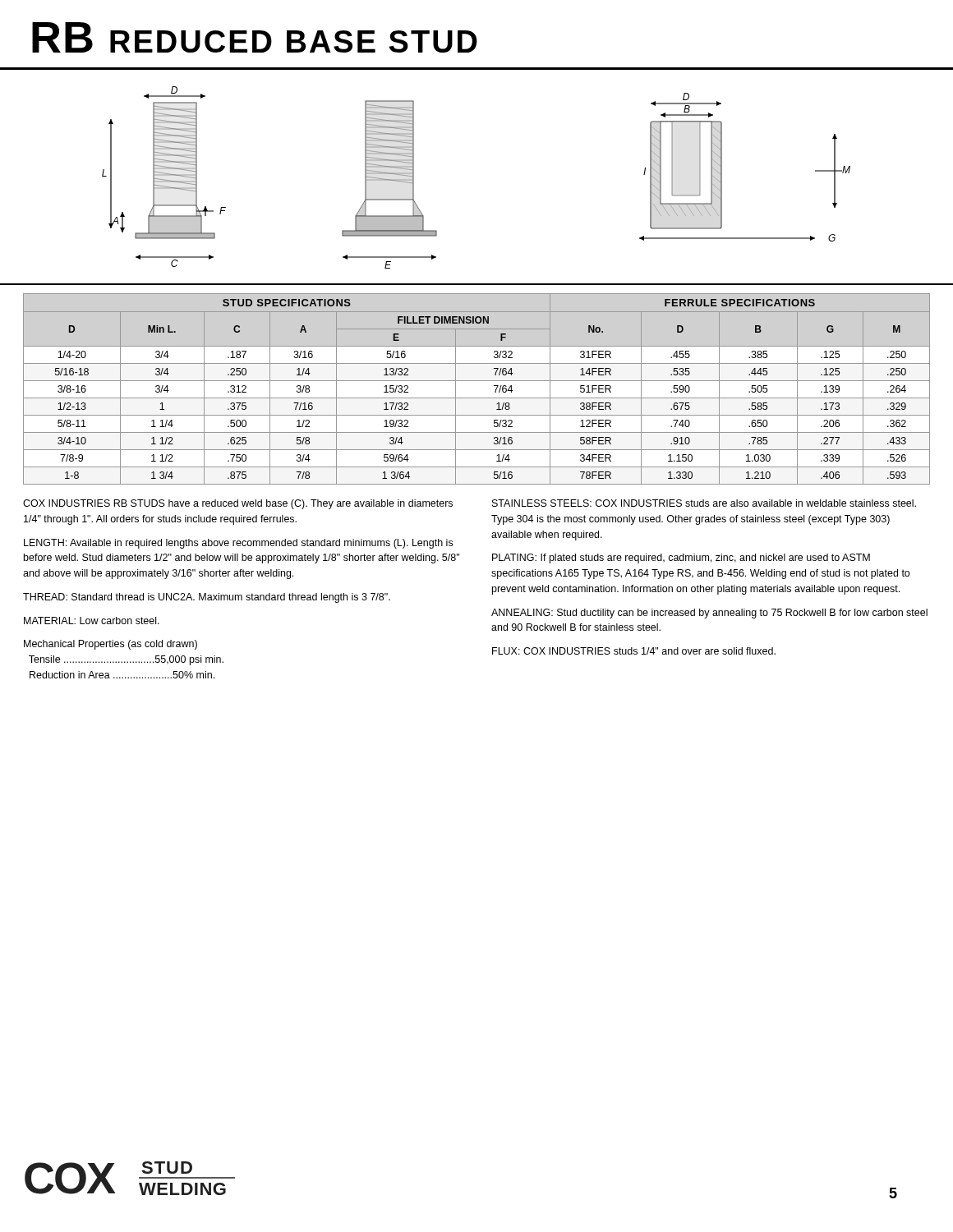
Task: Point to the passage starting "PLATING: If plated studs"
Action: coord(701,573)
